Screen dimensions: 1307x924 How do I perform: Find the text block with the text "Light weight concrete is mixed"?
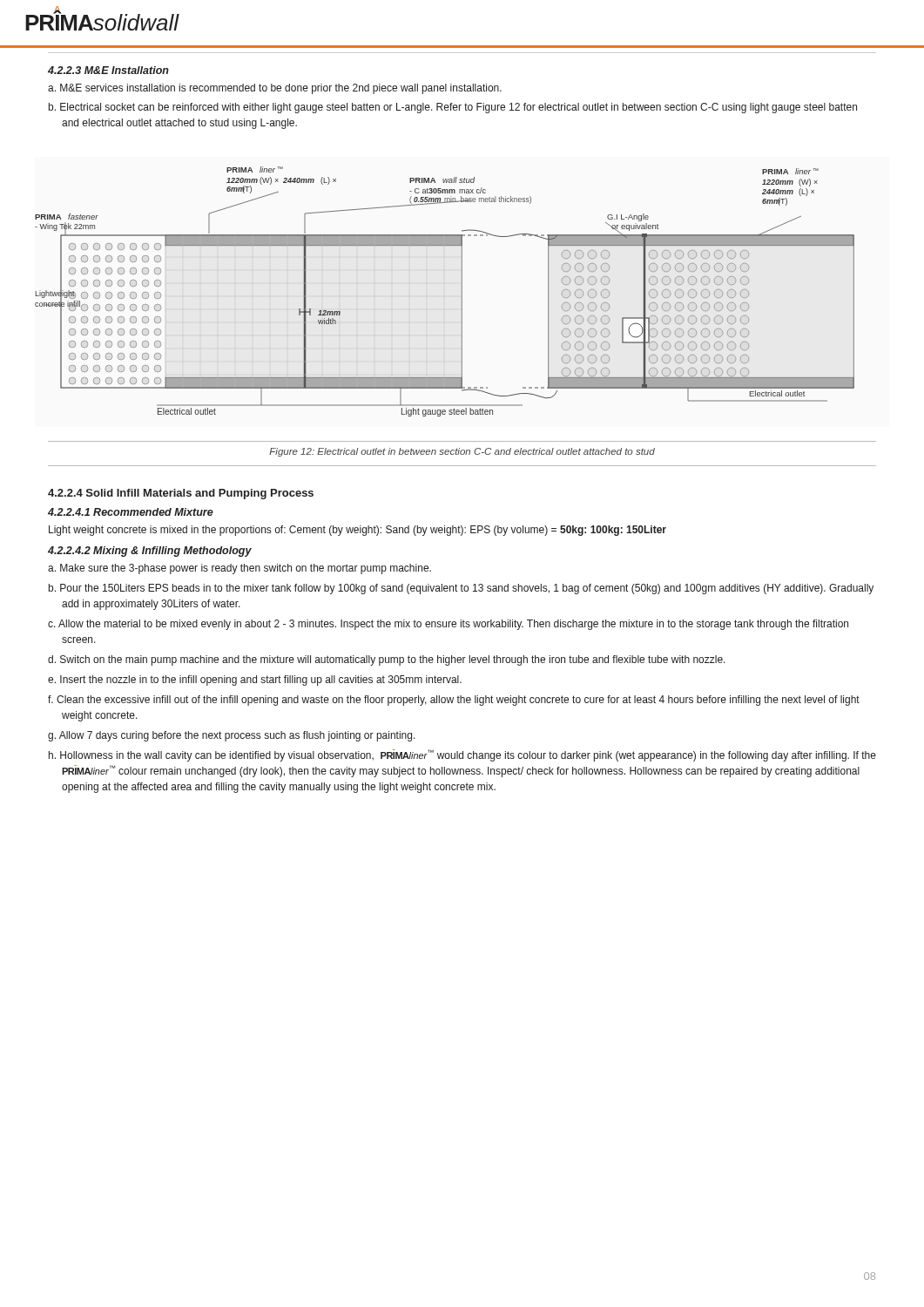click(x=357, y=530)
